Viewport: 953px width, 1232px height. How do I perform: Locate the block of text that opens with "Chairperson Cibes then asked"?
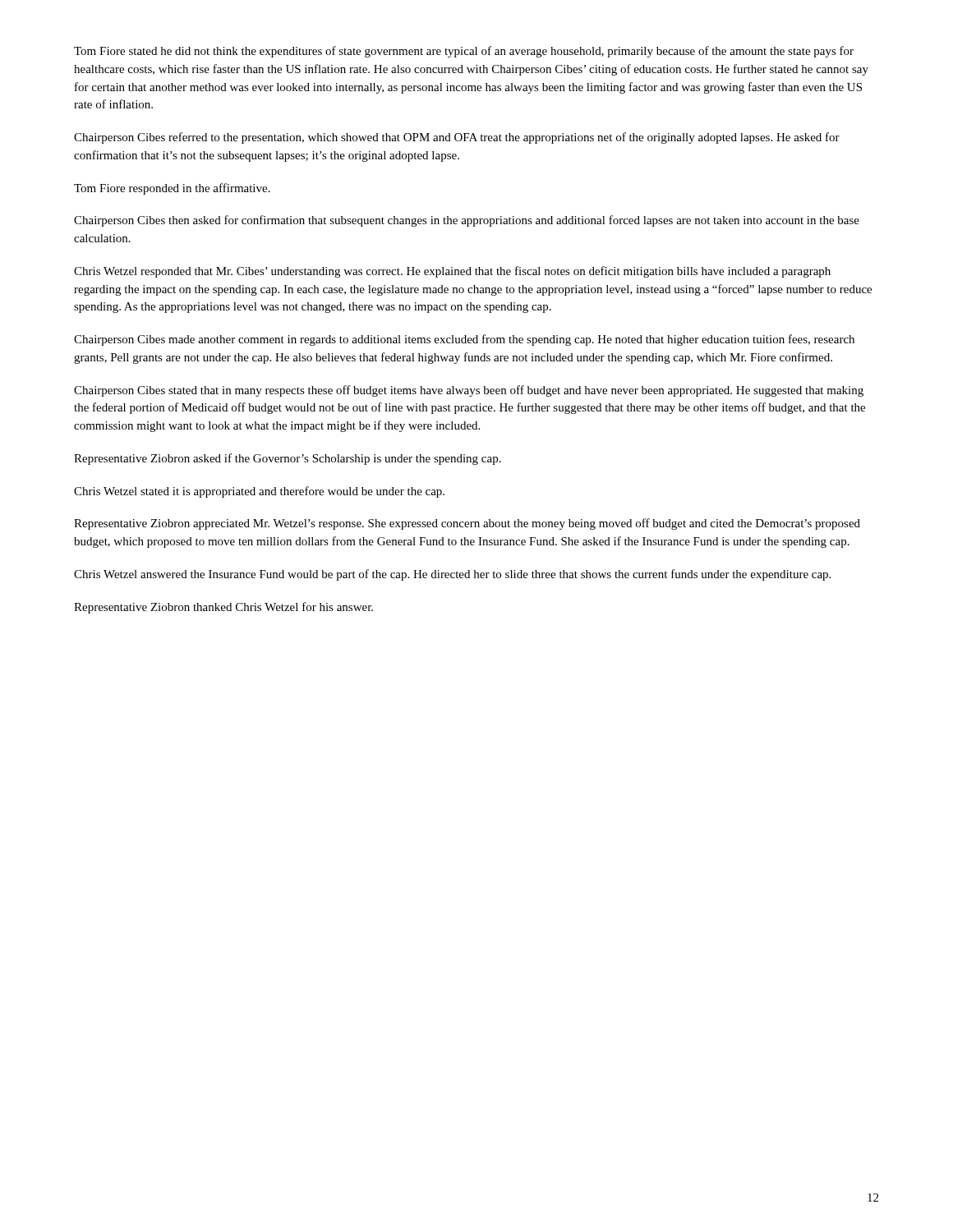[467, 229]
